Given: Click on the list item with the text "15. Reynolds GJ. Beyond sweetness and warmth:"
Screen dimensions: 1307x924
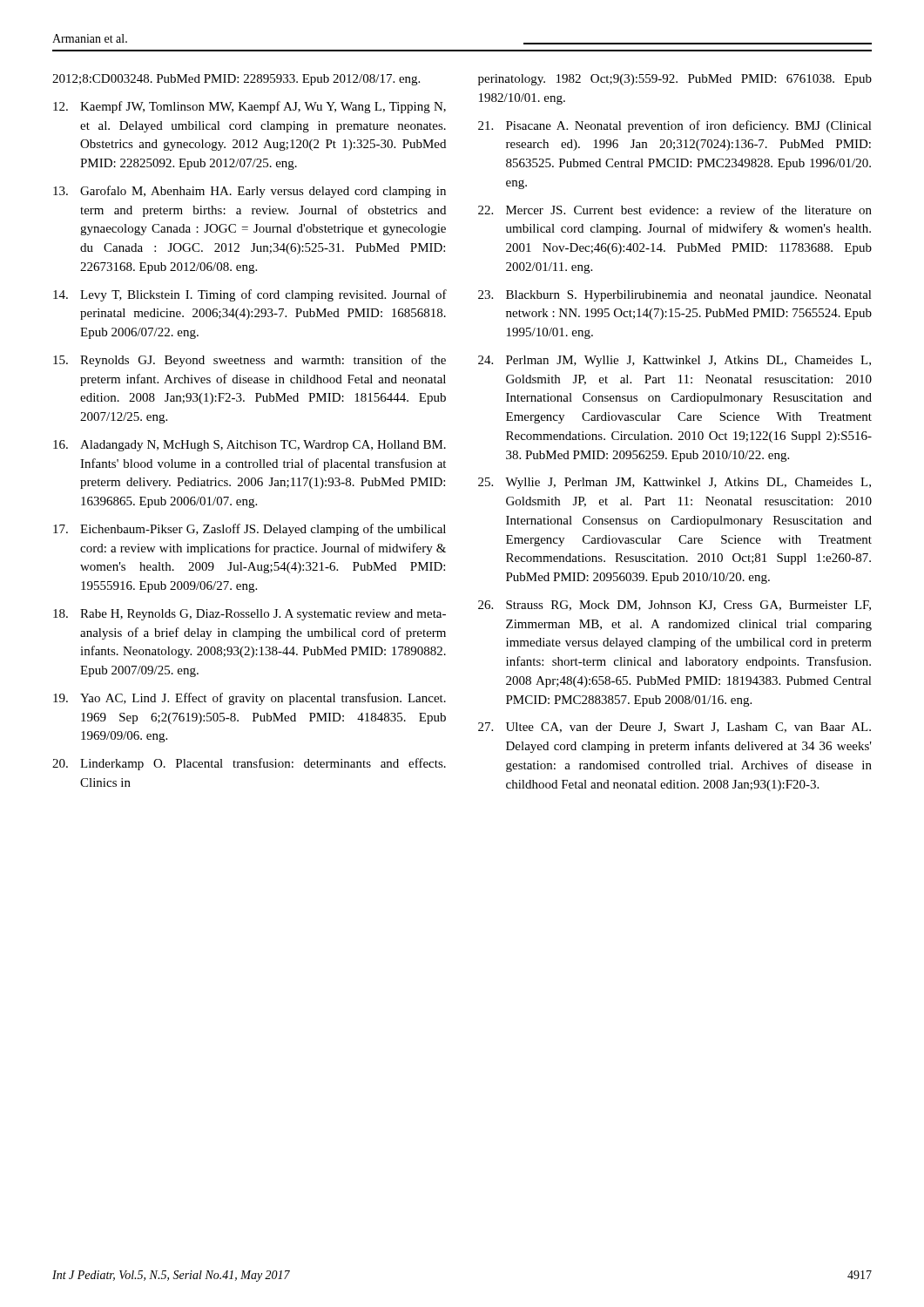Looking at the screenshot, I should (x=249, y=389).
